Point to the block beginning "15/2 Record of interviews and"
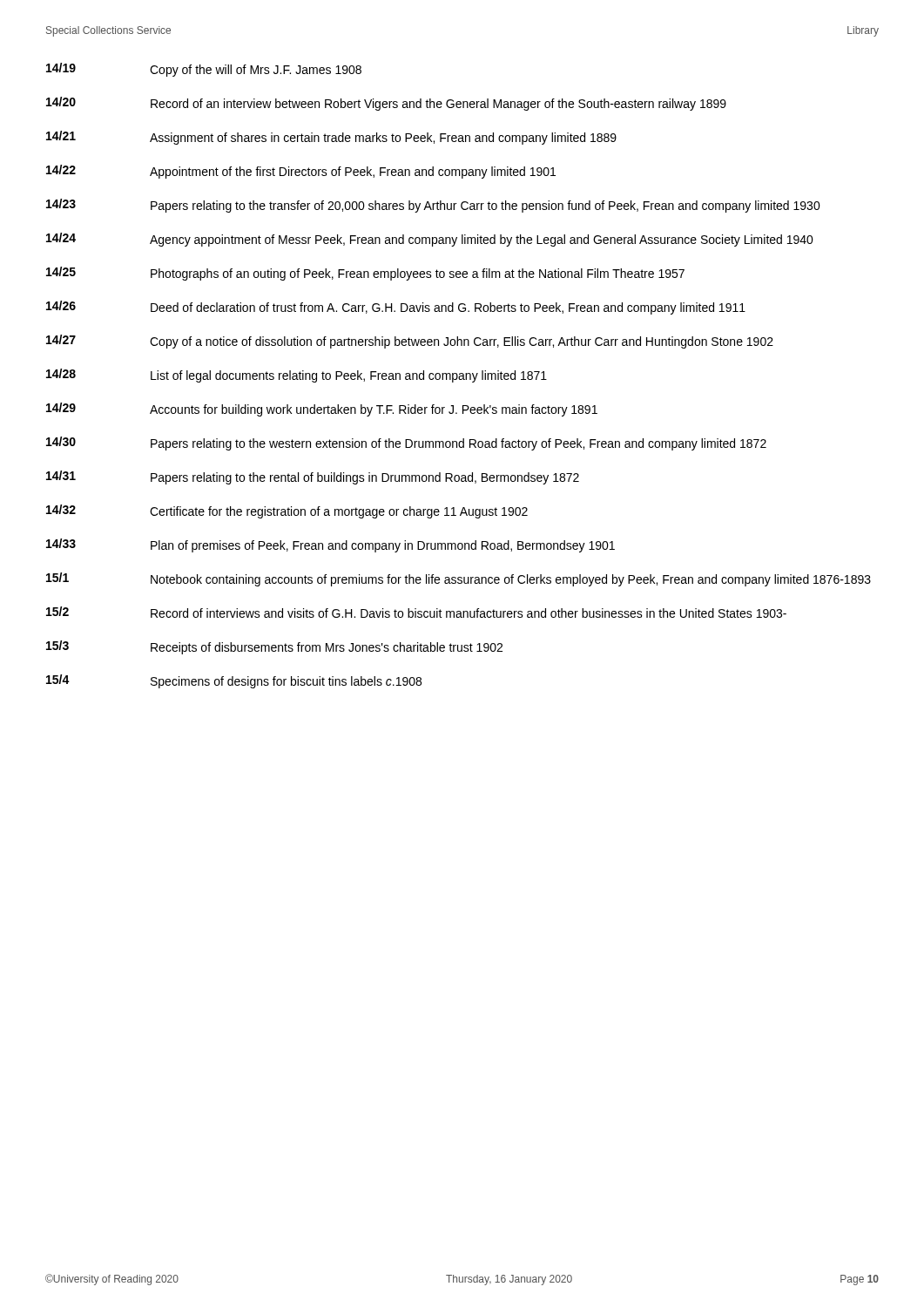Viewport: 924px width, 1307px height. coord(462,614)
